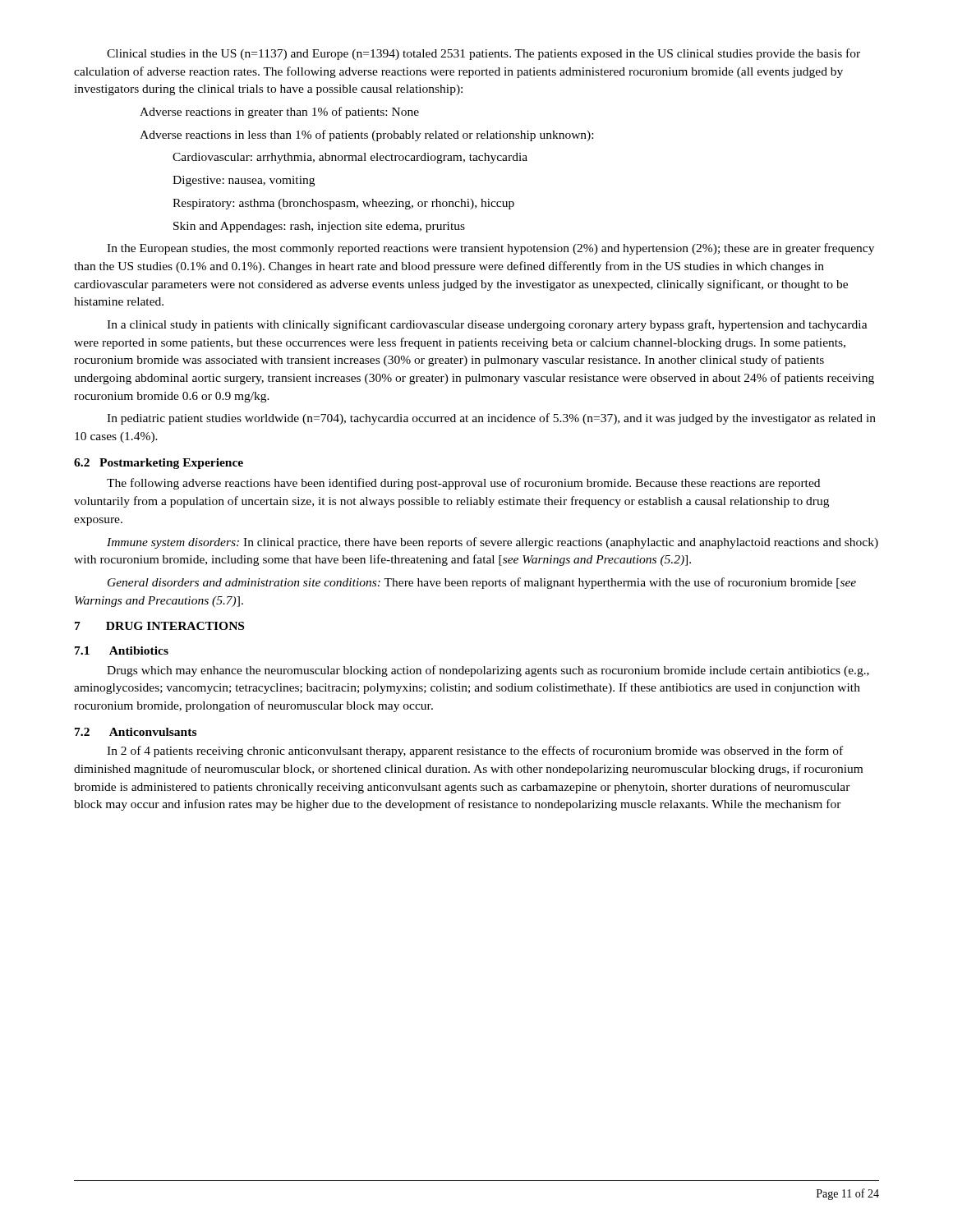Point to the block starting "In 2 of"
The image size is (953, 1232).
[476, 778]
